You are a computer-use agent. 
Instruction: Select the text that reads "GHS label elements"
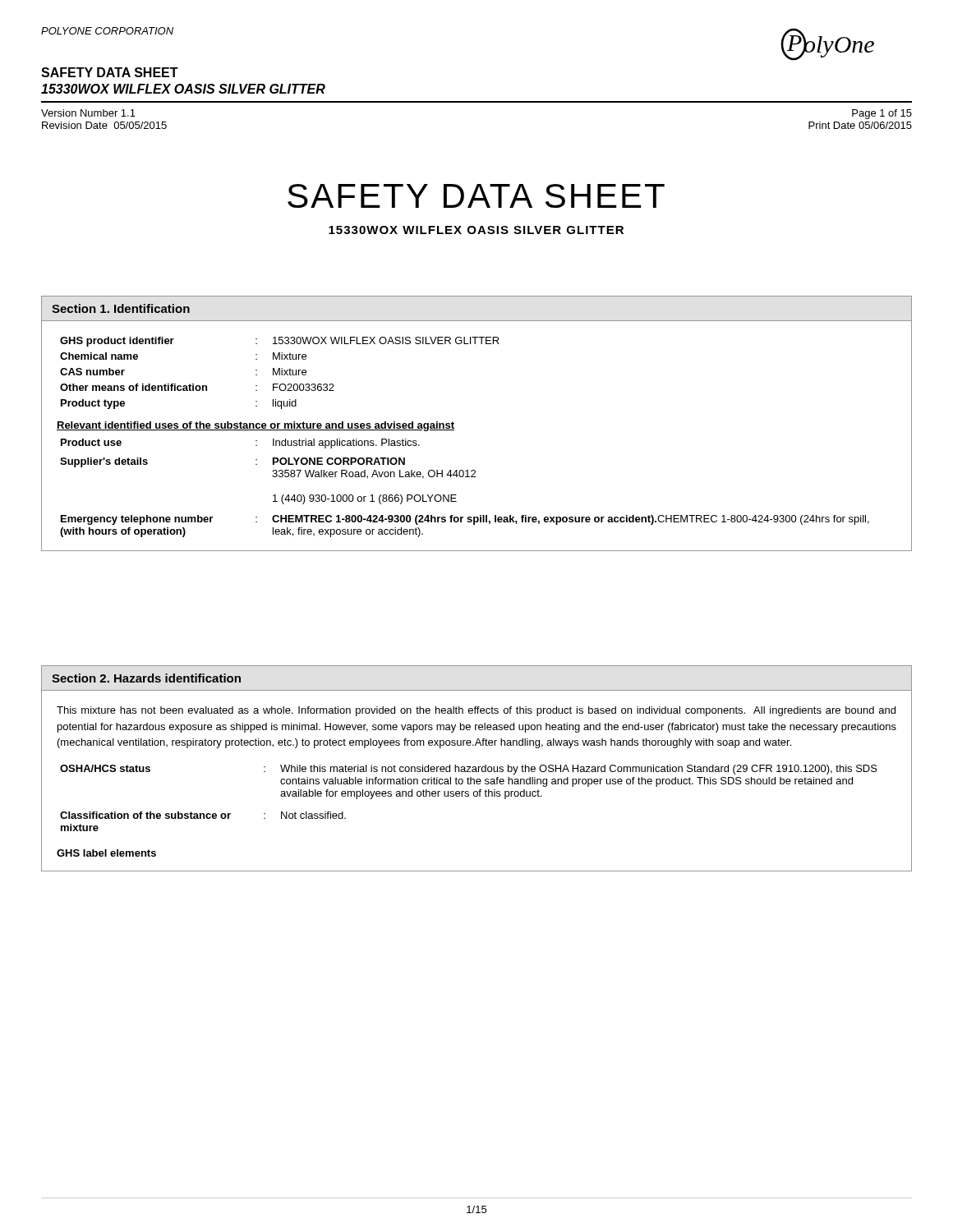(107, 853)
